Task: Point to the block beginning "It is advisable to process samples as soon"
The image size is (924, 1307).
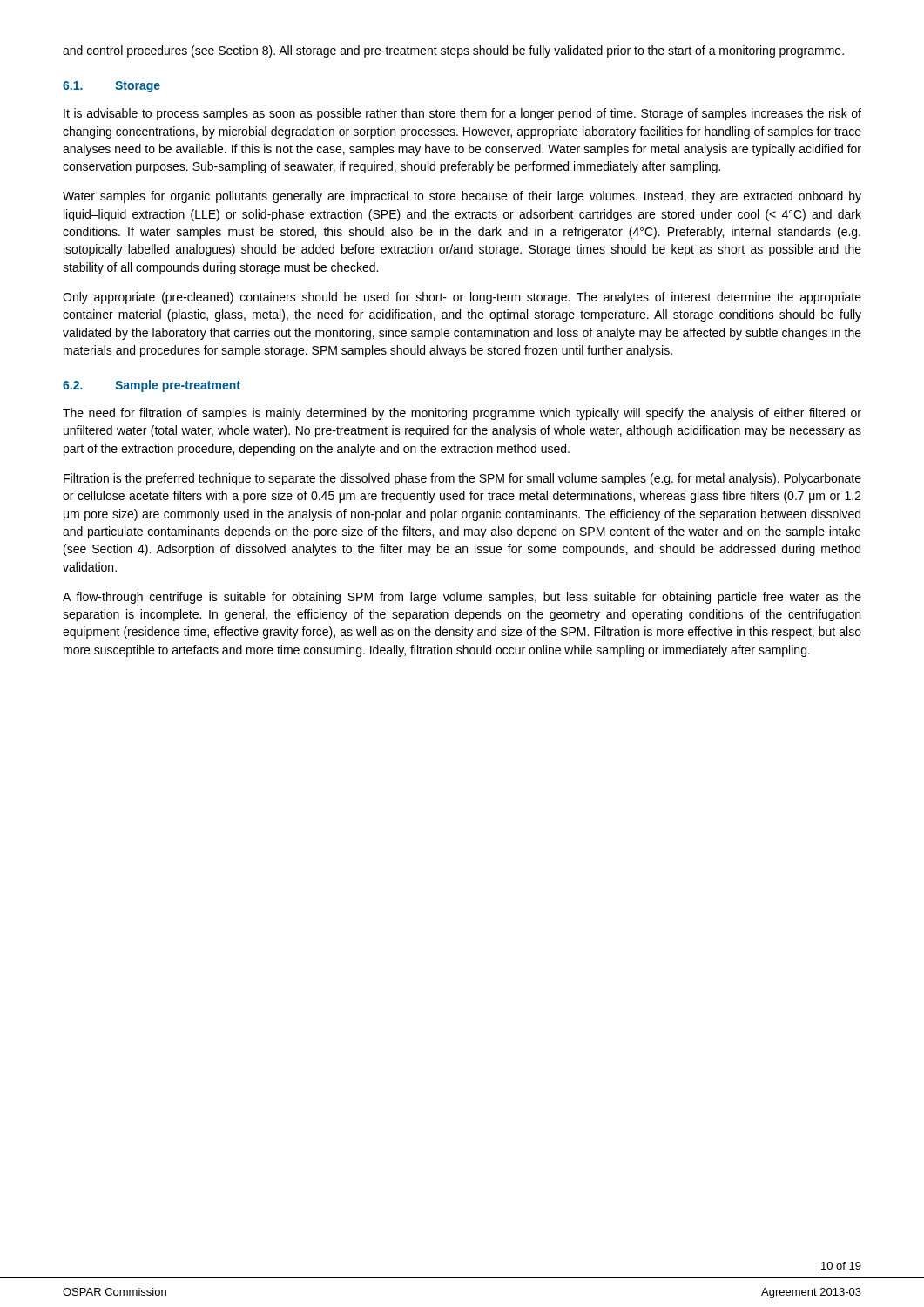Action: coord(462,140)
